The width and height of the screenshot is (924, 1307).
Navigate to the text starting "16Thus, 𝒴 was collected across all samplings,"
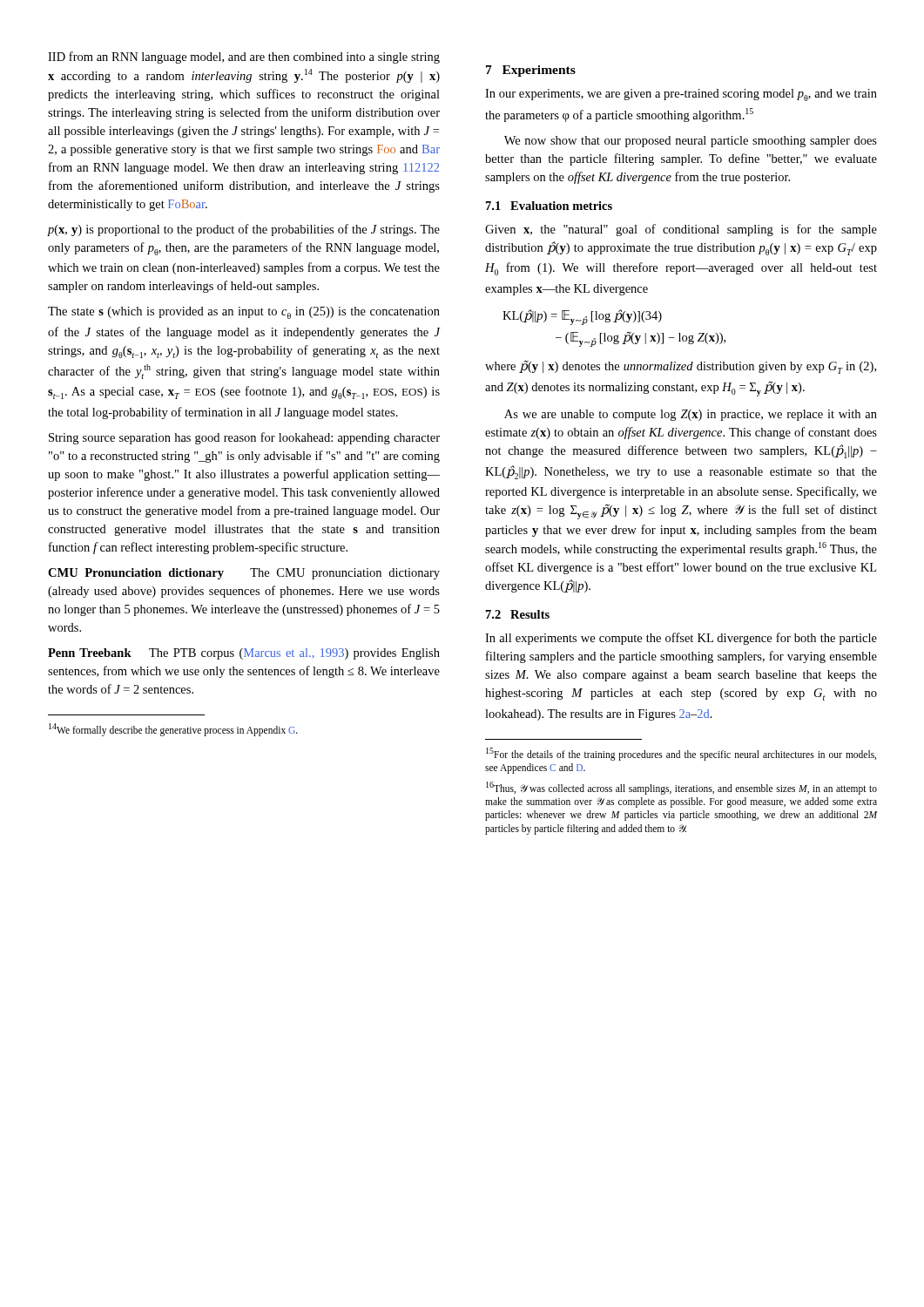pos(681,807)
